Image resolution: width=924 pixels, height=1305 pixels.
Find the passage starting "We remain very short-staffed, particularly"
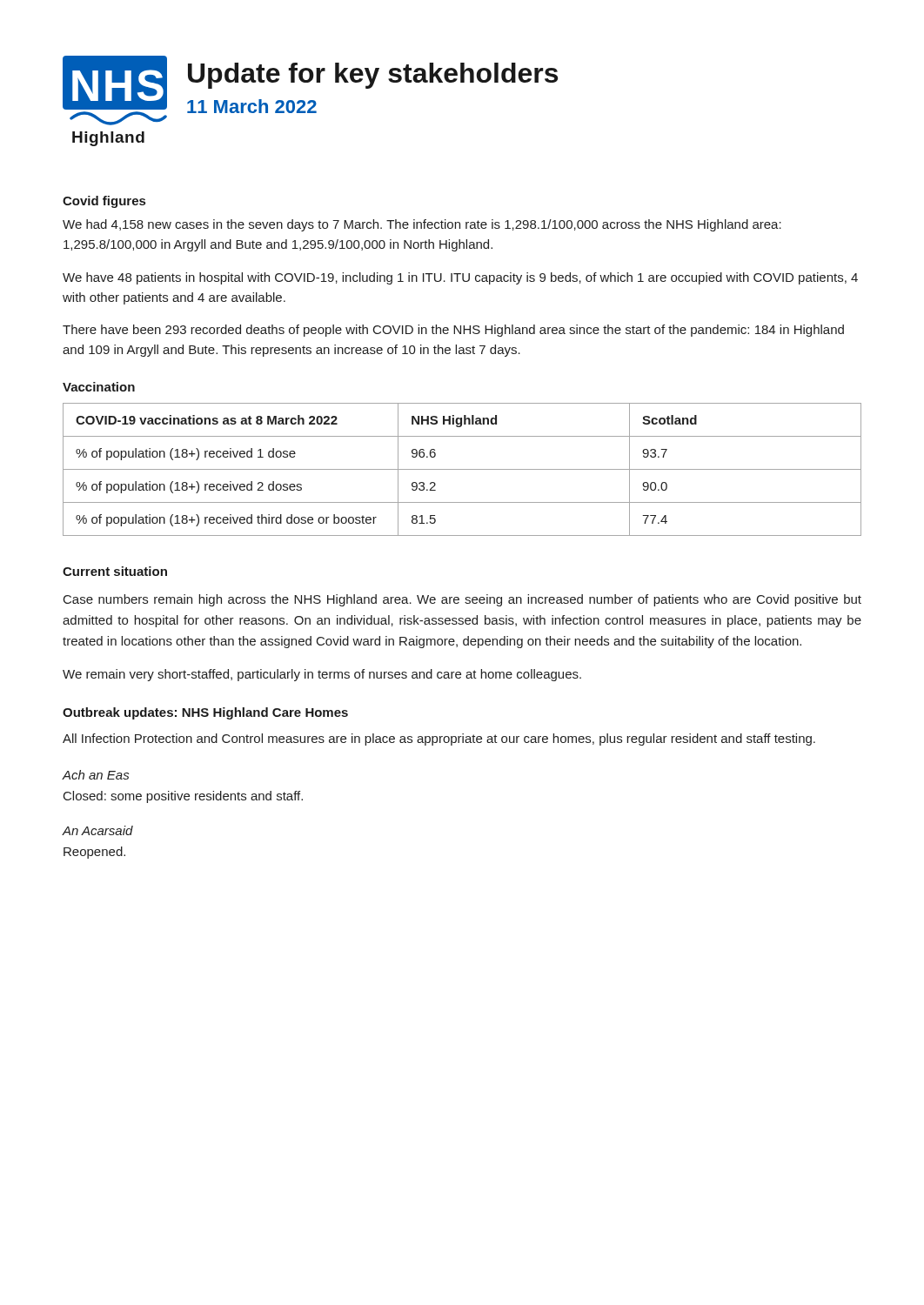tap(322, 673)
